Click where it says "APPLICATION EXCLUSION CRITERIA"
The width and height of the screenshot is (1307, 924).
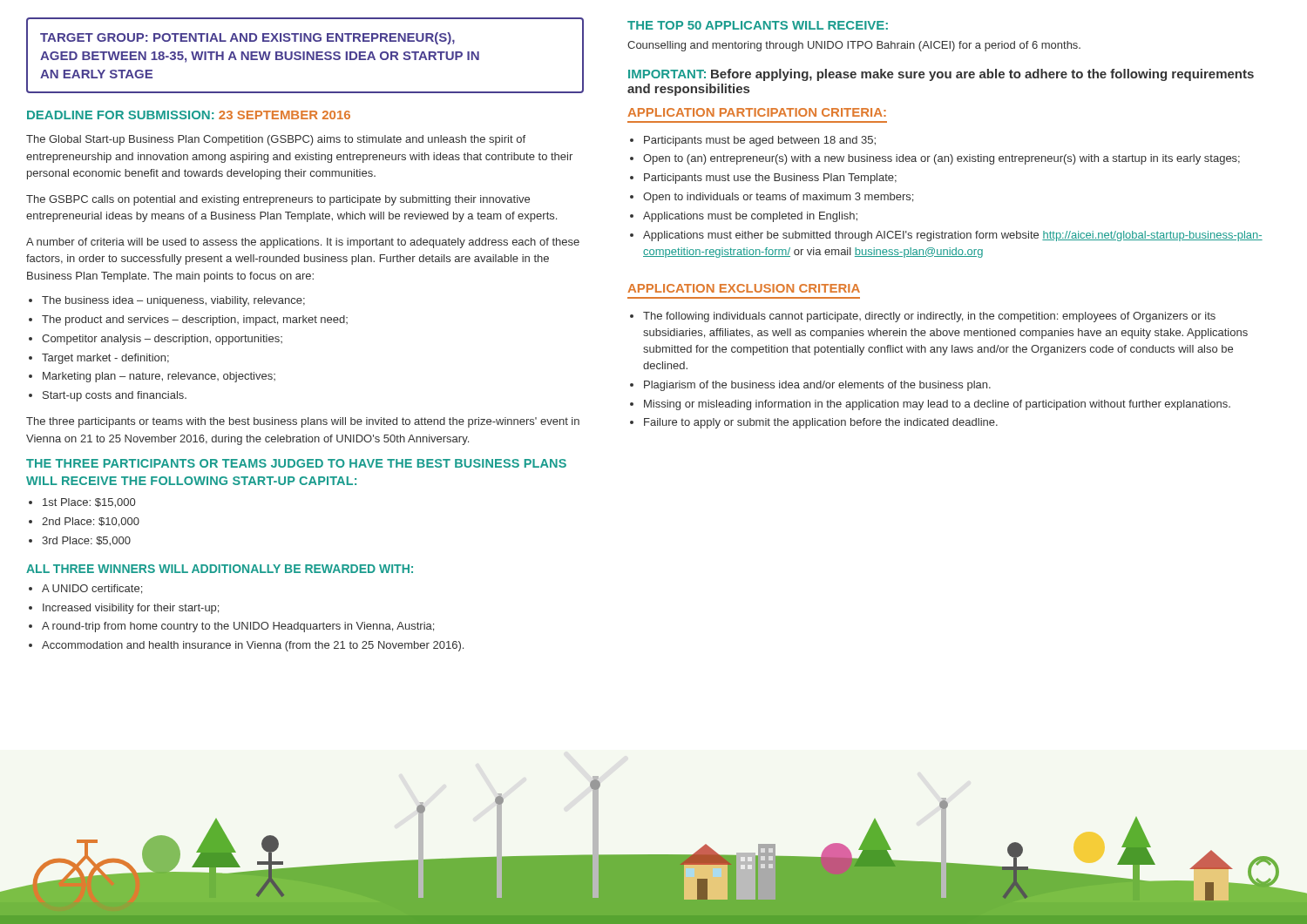point(744,290)
